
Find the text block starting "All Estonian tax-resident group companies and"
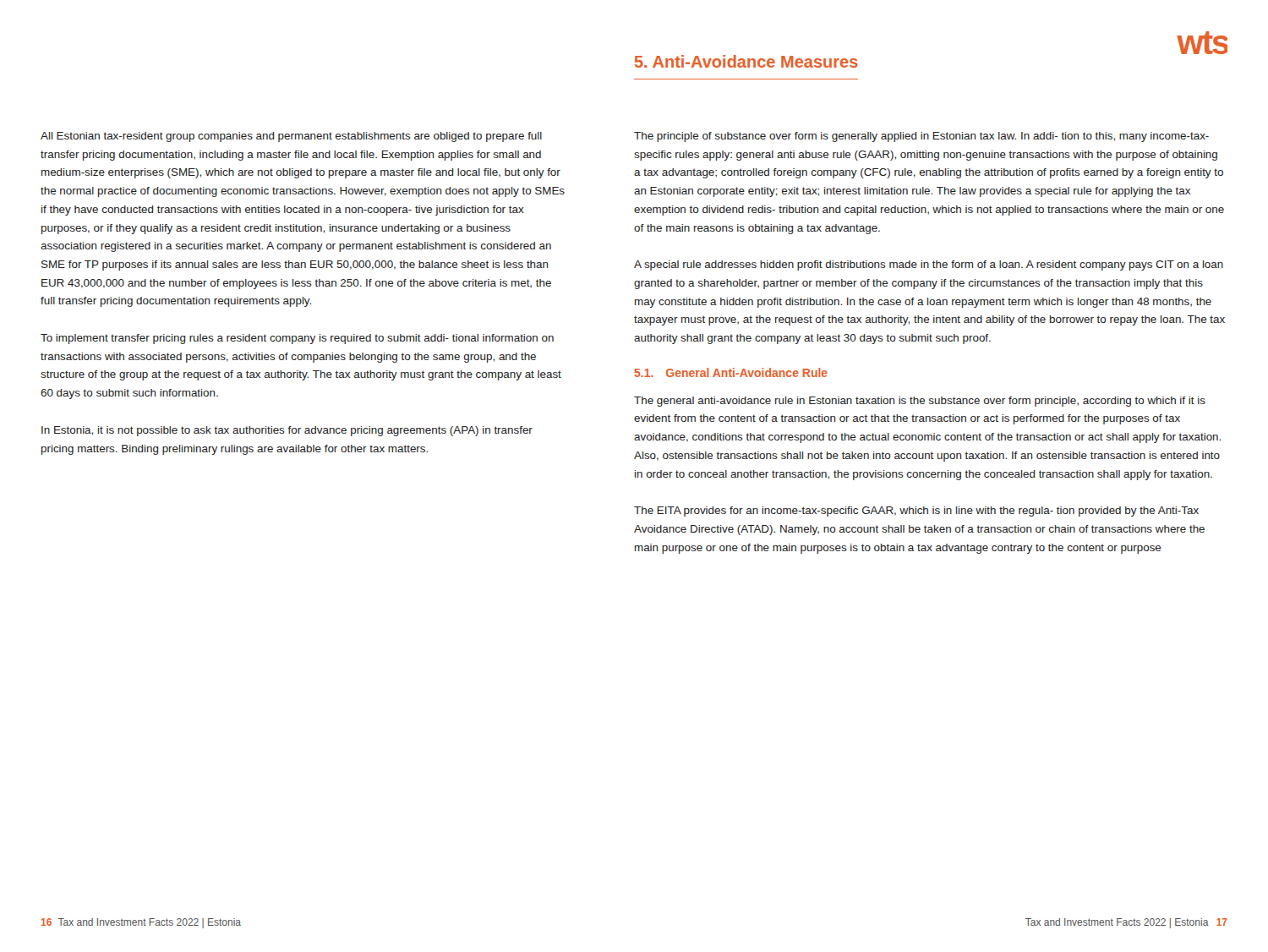pos(303,218)
